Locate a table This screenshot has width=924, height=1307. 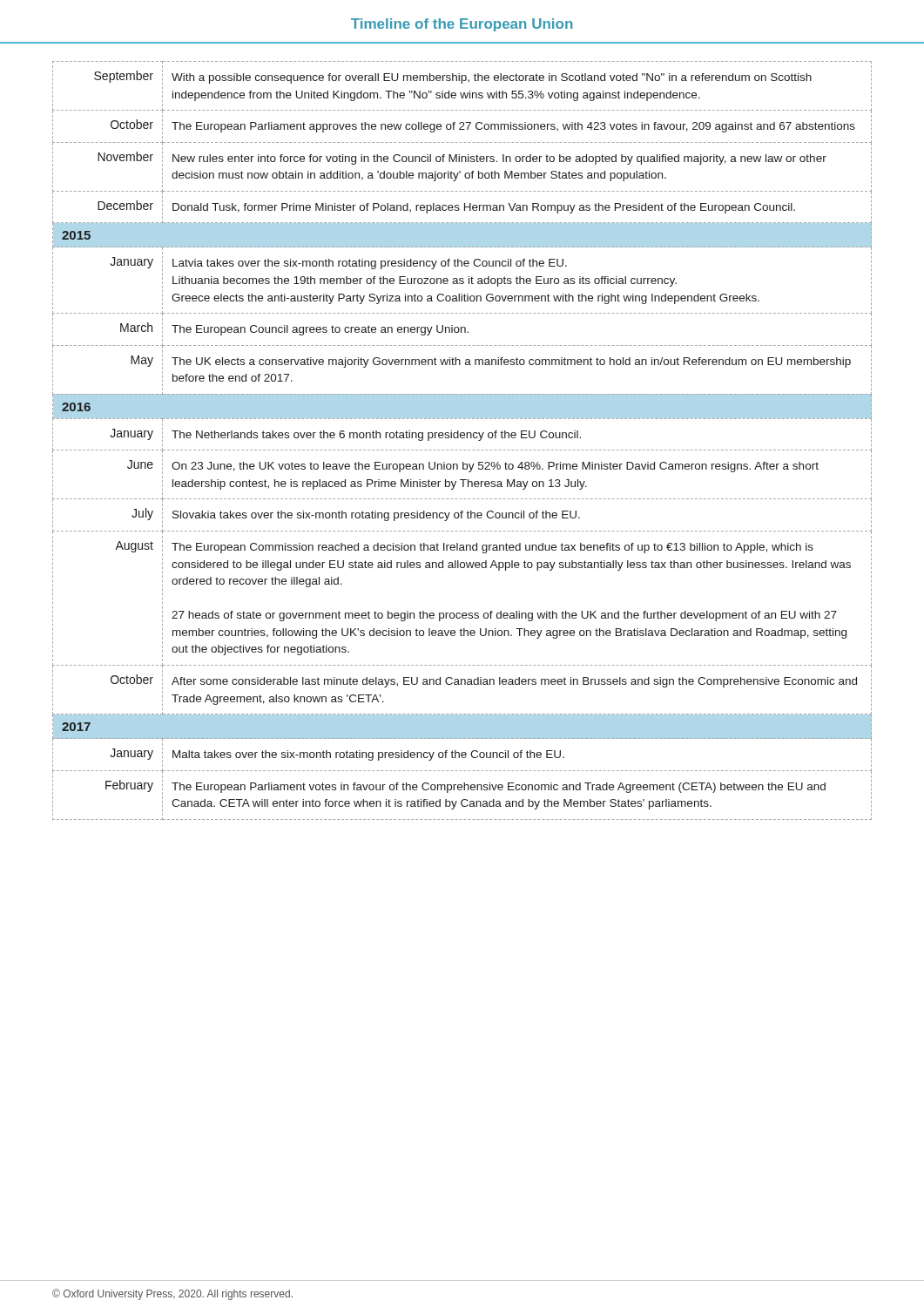[x=462, y=440]
